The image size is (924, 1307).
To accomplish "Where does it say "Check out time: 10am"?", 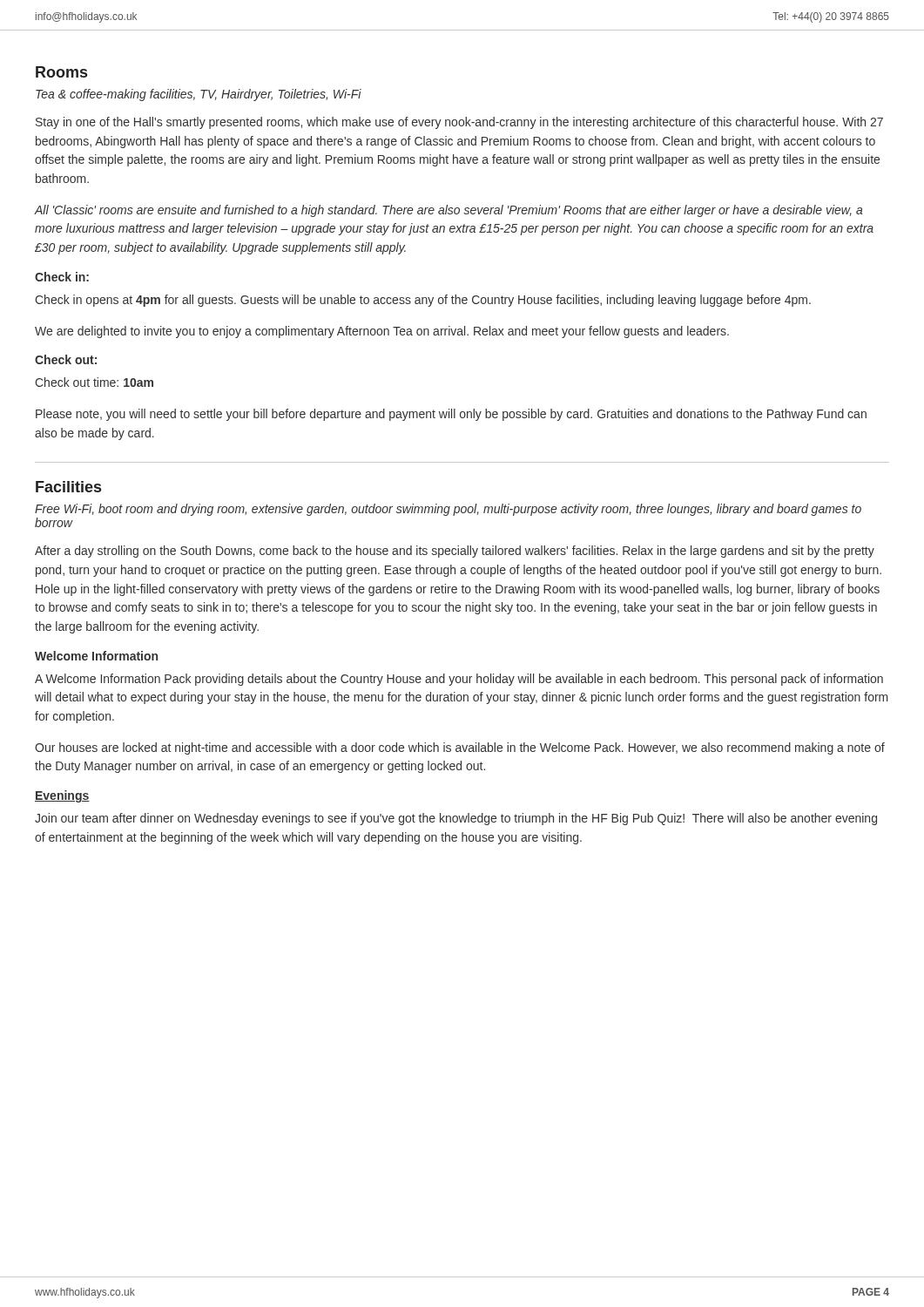I will (94, 383).
